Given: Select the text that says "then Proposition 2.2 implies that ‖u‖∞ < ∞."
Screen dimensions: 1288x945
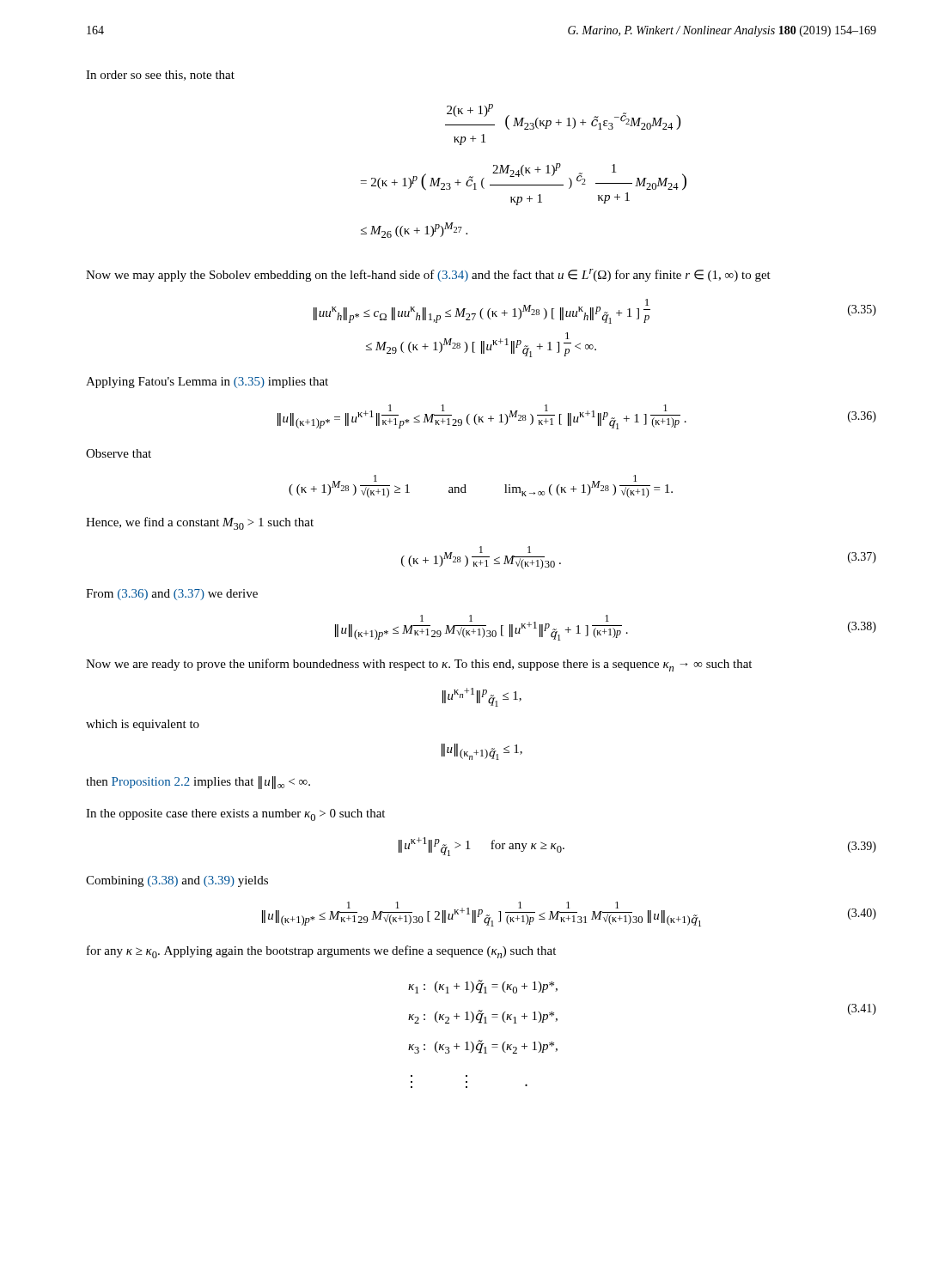Looking at the screenshot, I should tap(198, 783).
